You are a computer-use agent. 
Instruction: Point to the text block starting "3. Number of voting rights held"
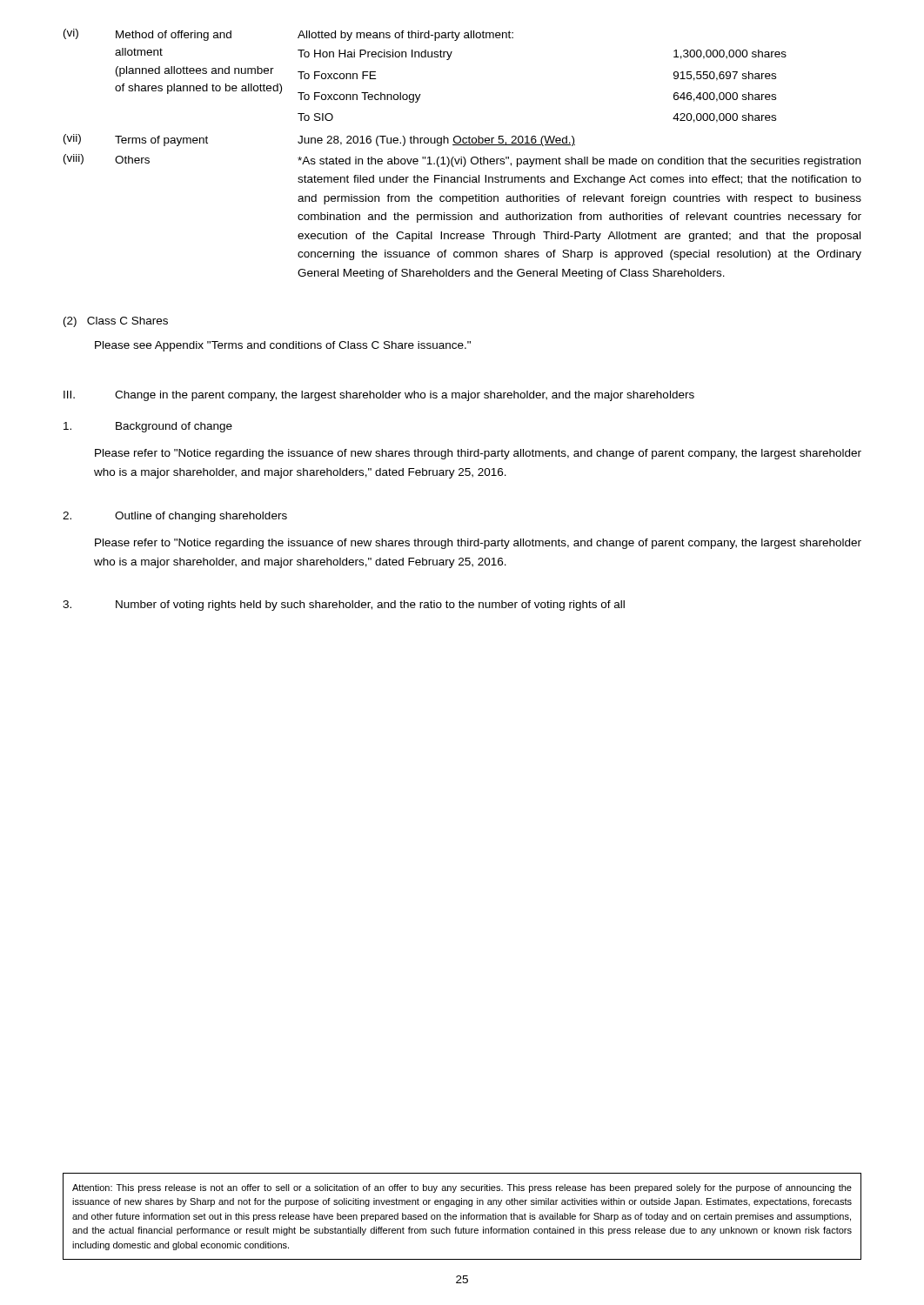pos(462,605)
